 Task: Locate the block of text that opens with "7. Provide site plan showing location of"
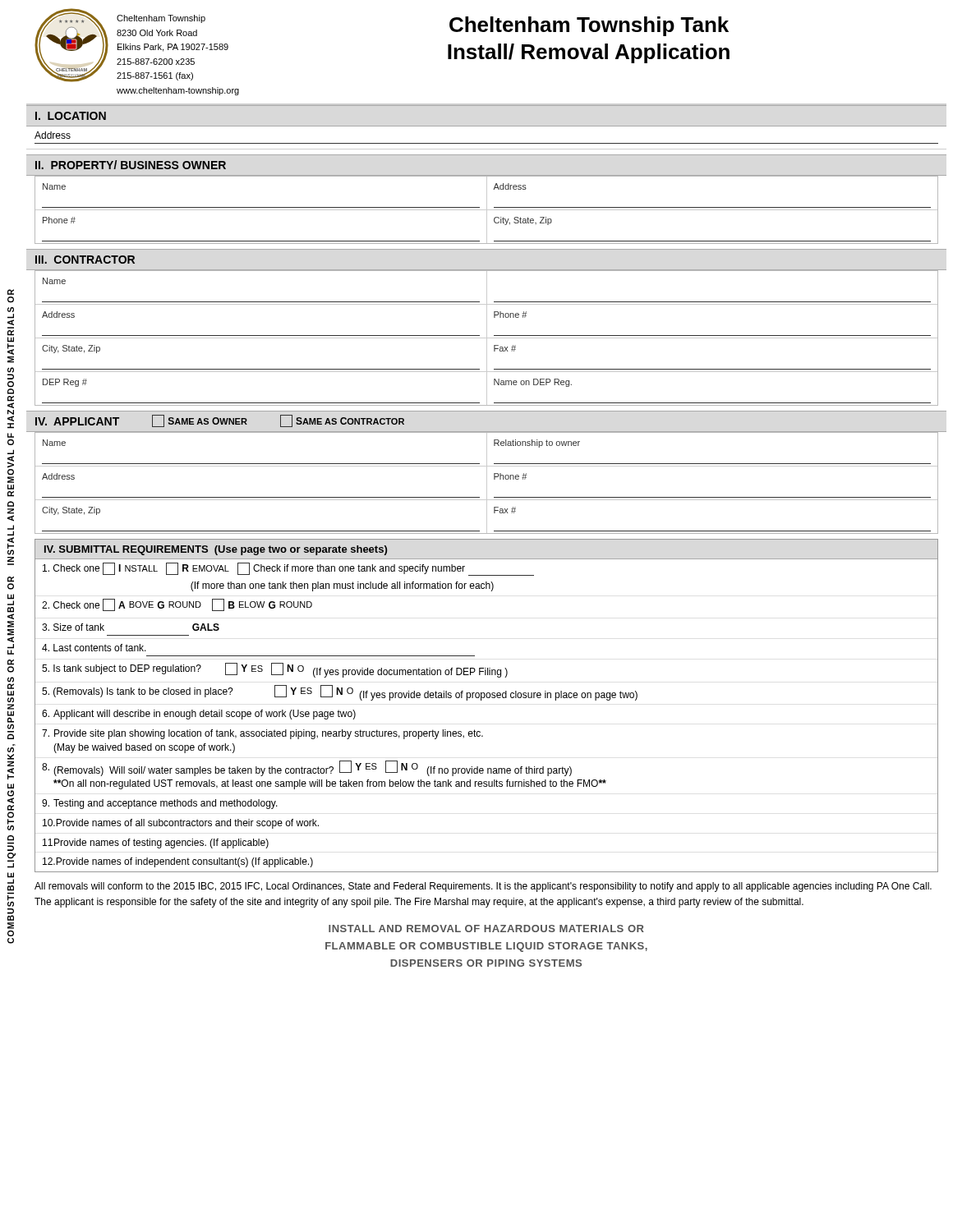(x=486, y=741)
